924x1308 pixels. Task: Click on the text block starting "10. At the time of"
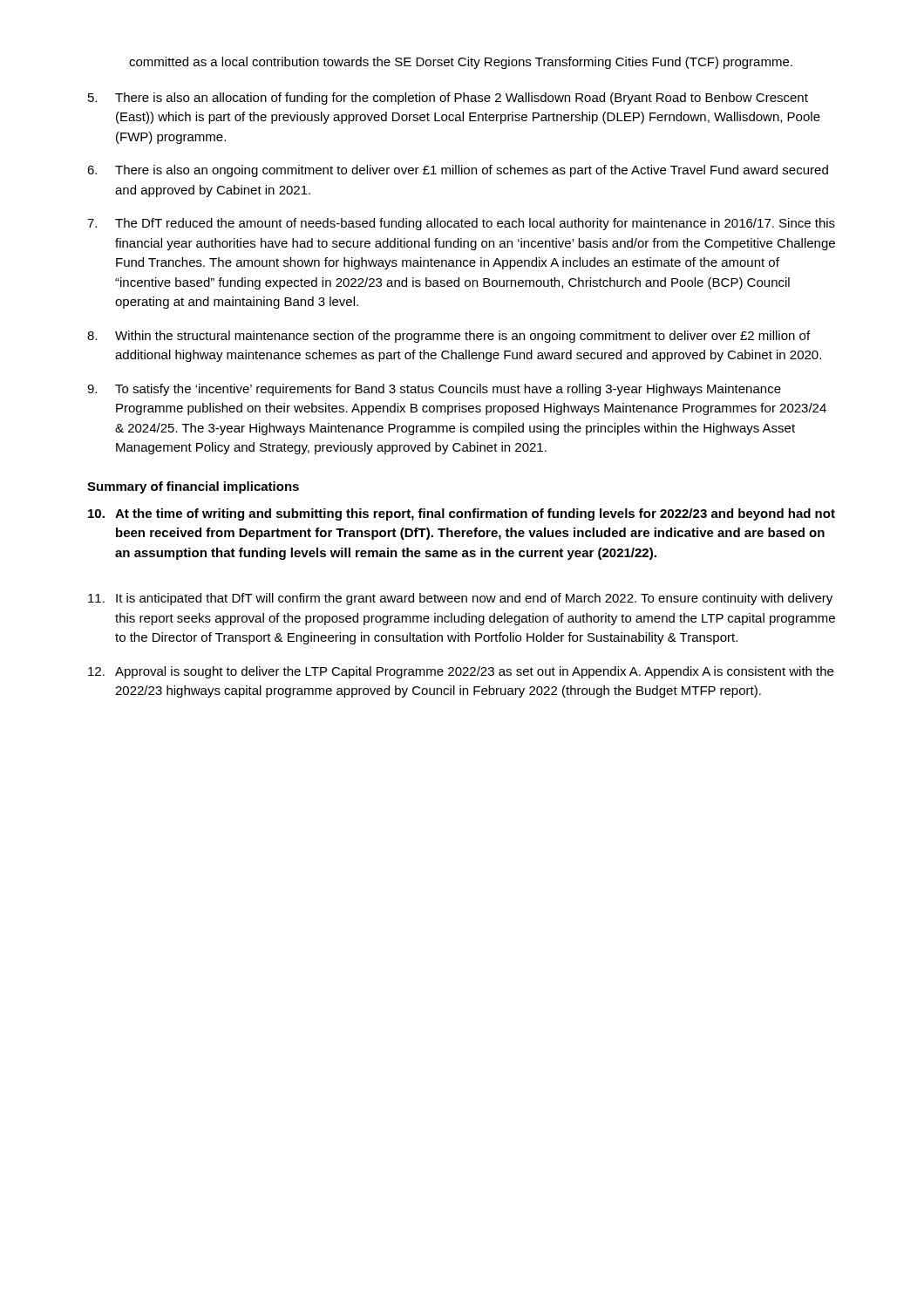point(462,533)
